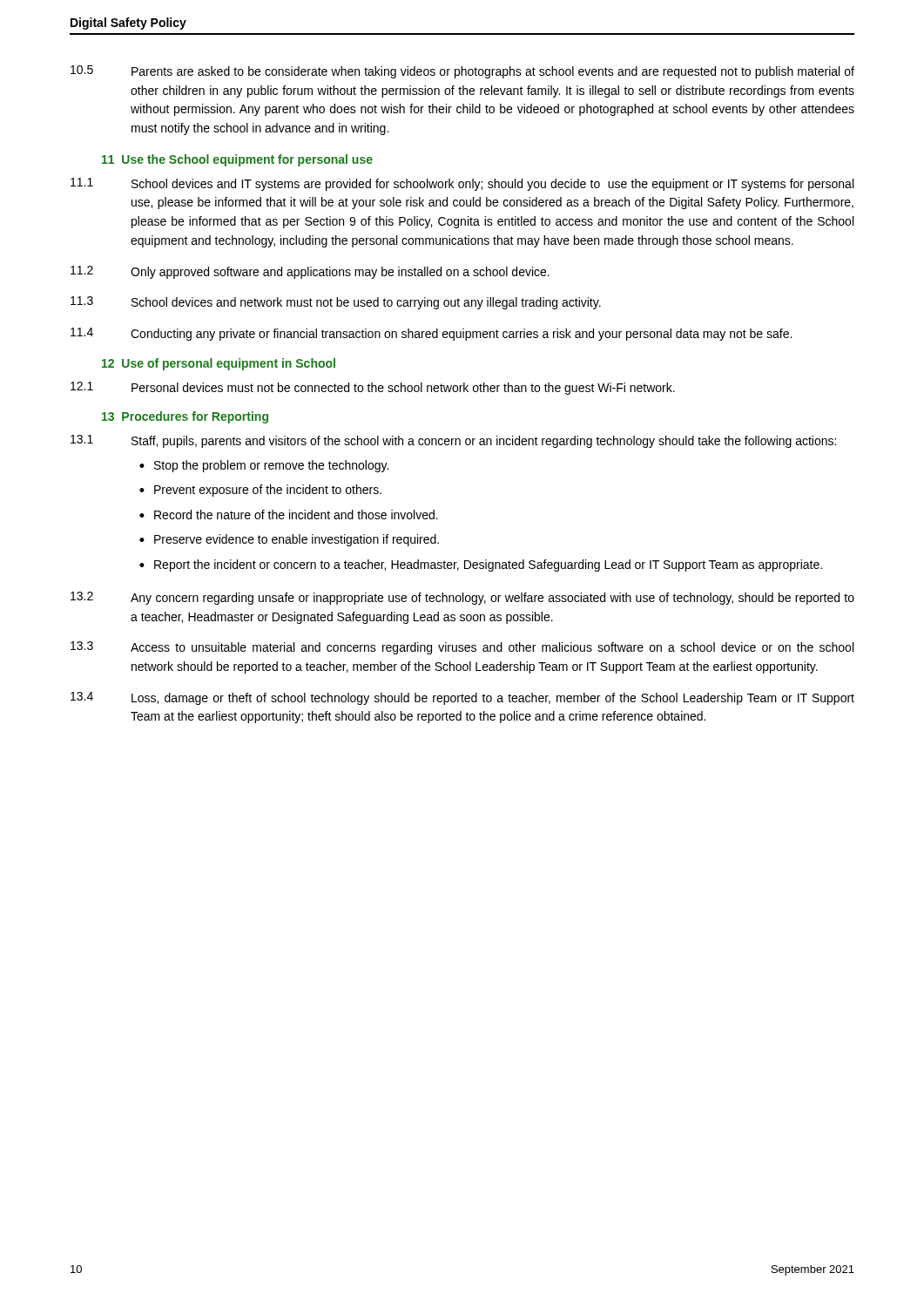Point to the region starting "11.4 Conducting any private or financial"
This screenshot has width=924, height=1307.
click(x=431, y=334)
